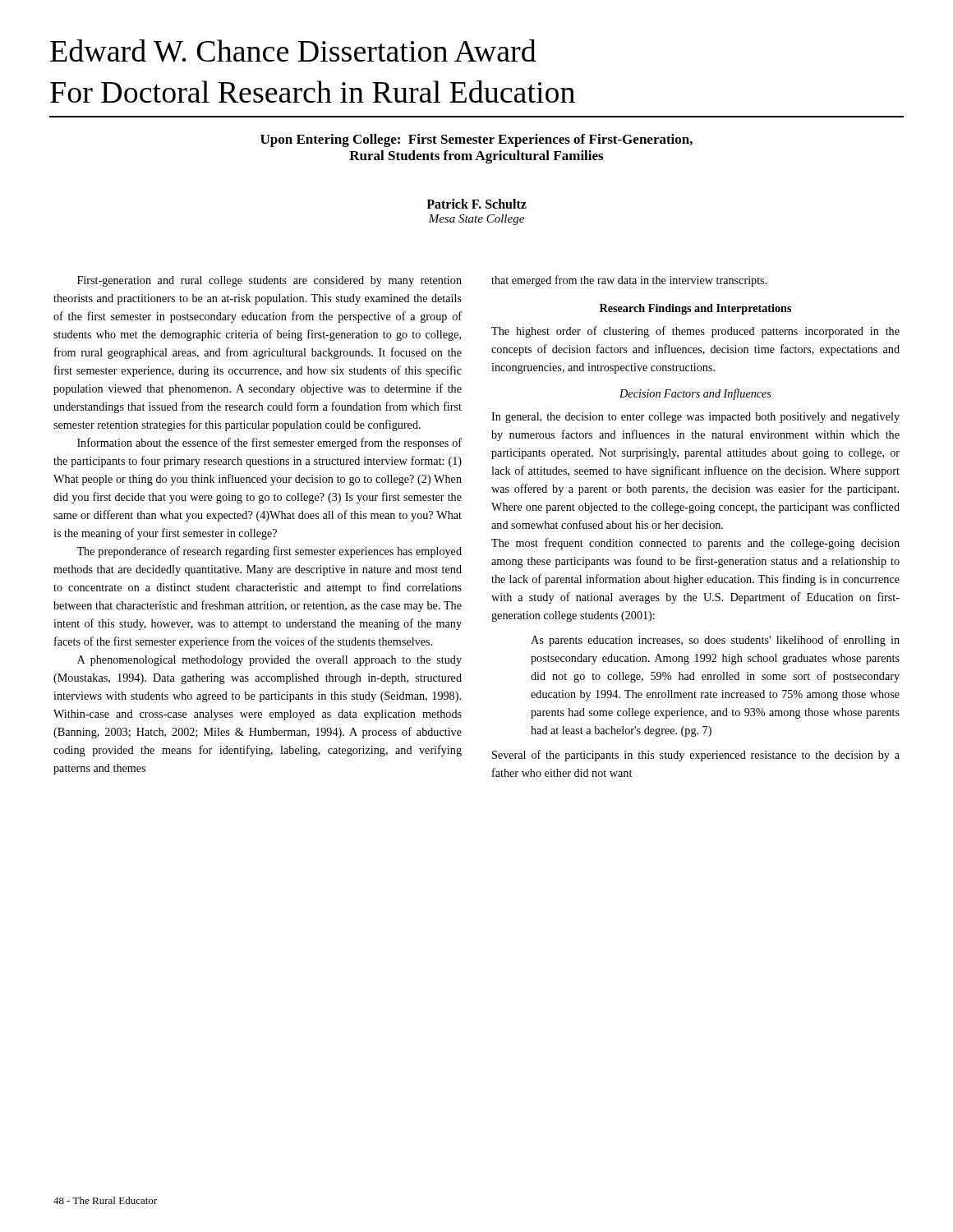Where is the passage that starts "As parents education increases, so does"?

click(x=715, y=685)
